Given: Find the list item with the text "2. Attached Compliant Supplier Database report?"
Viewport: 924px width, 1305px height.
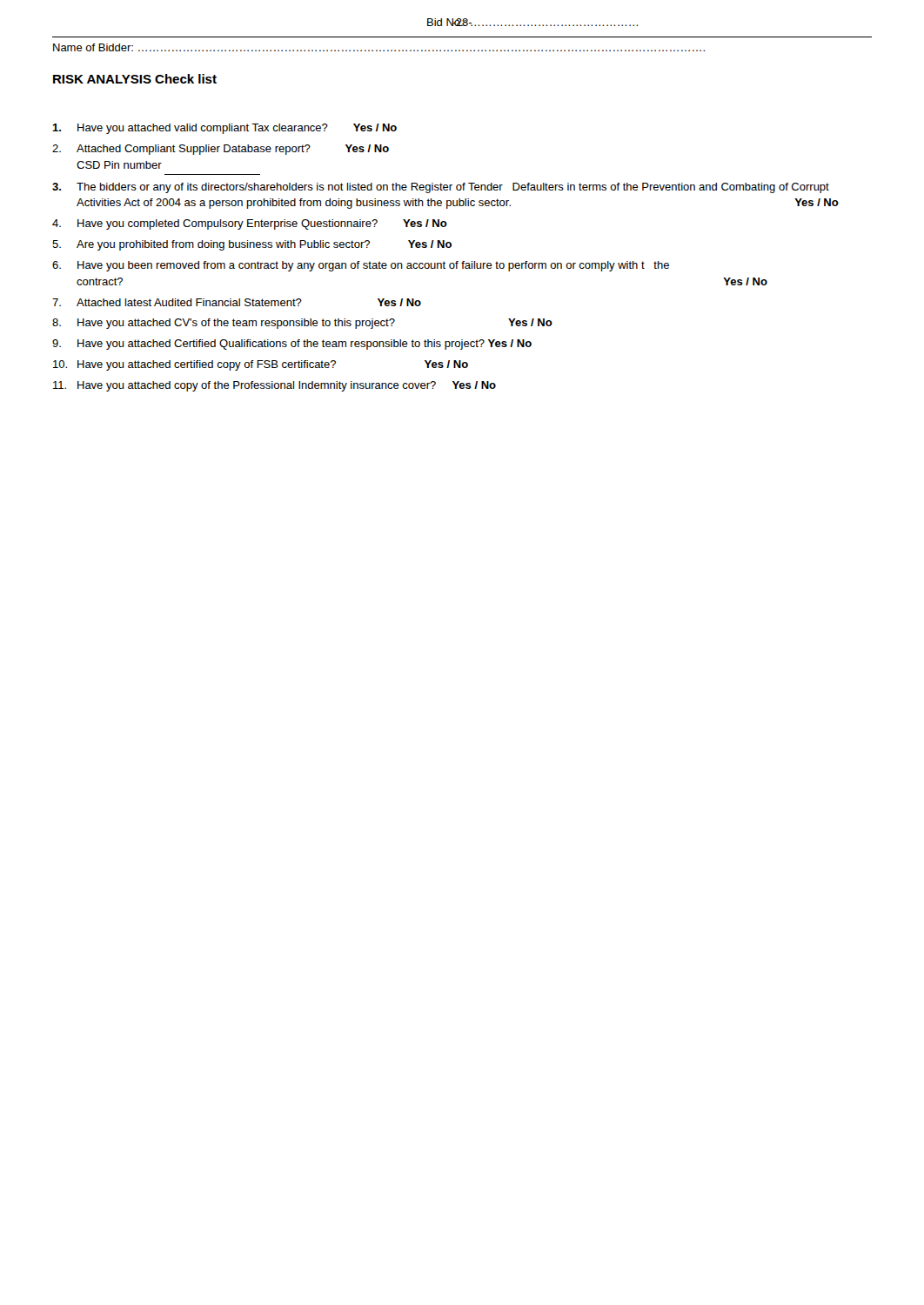Looking at the screenshot, I should coord(221,150).
